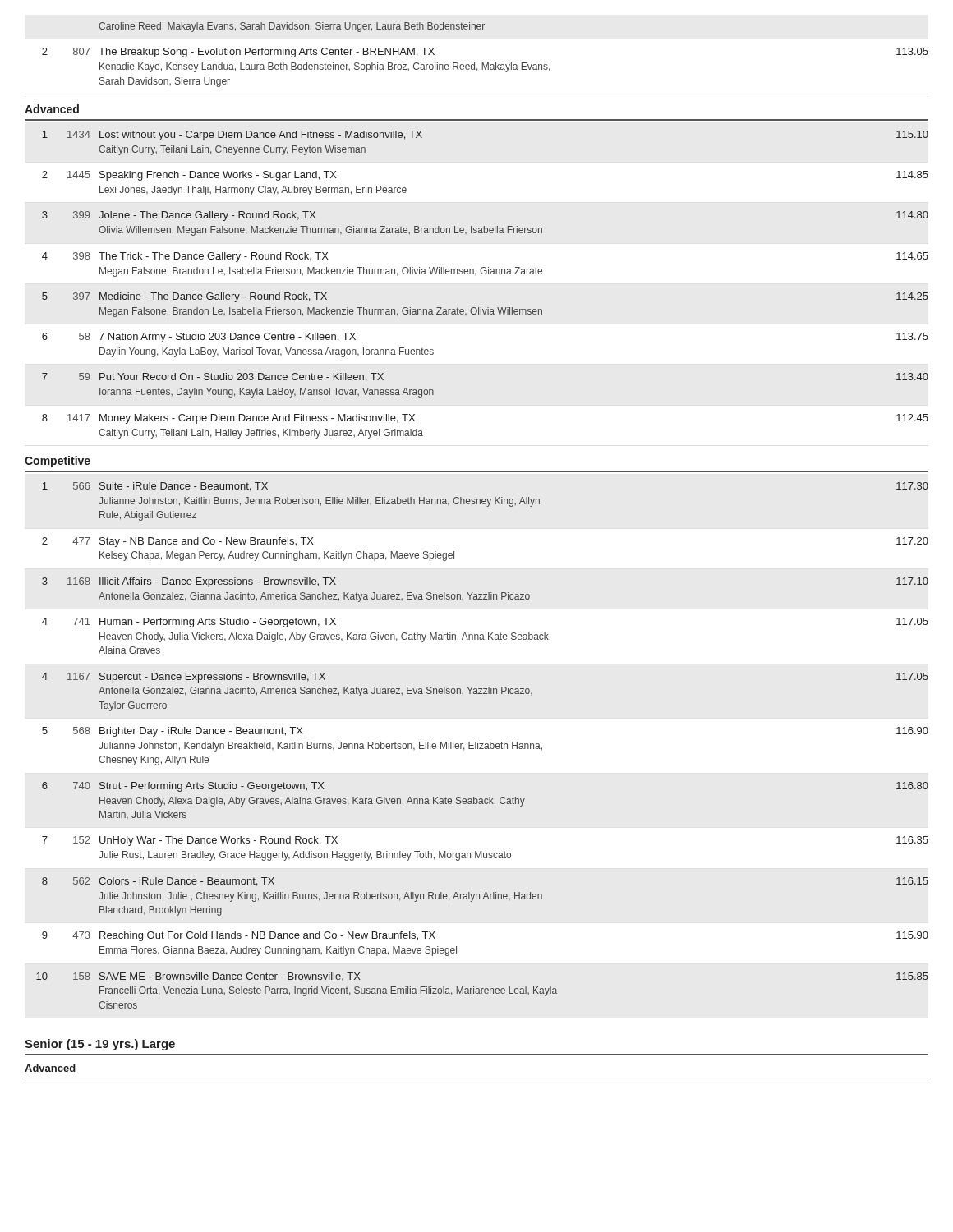953x1232 pixels.
Task: Locate the list item that says "4 741 Human - Performing Arts Studio"
Action: pyautogui.click(x=476, y=636)
